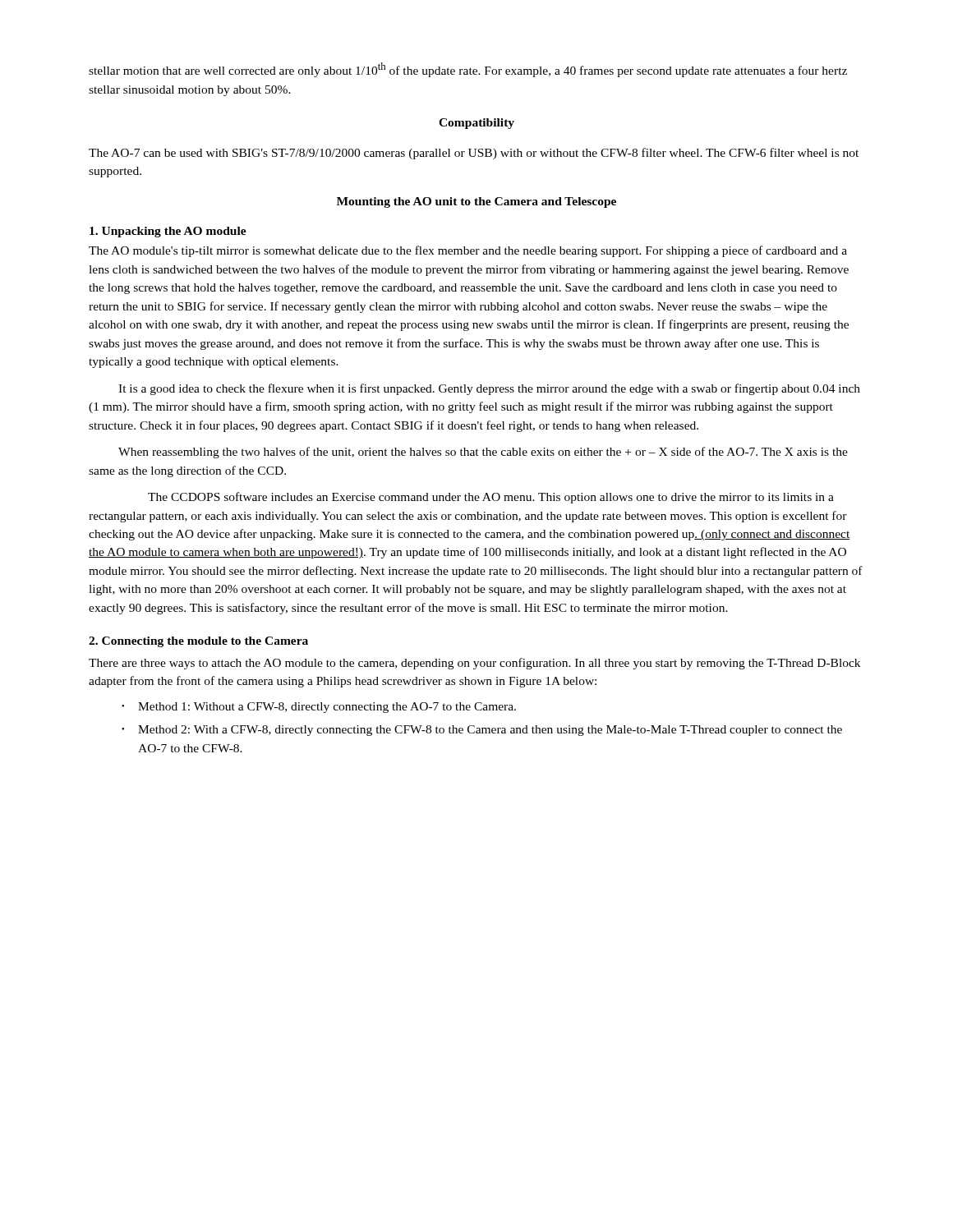Point to the element starting "The CCDOPS software includes"

475,552
